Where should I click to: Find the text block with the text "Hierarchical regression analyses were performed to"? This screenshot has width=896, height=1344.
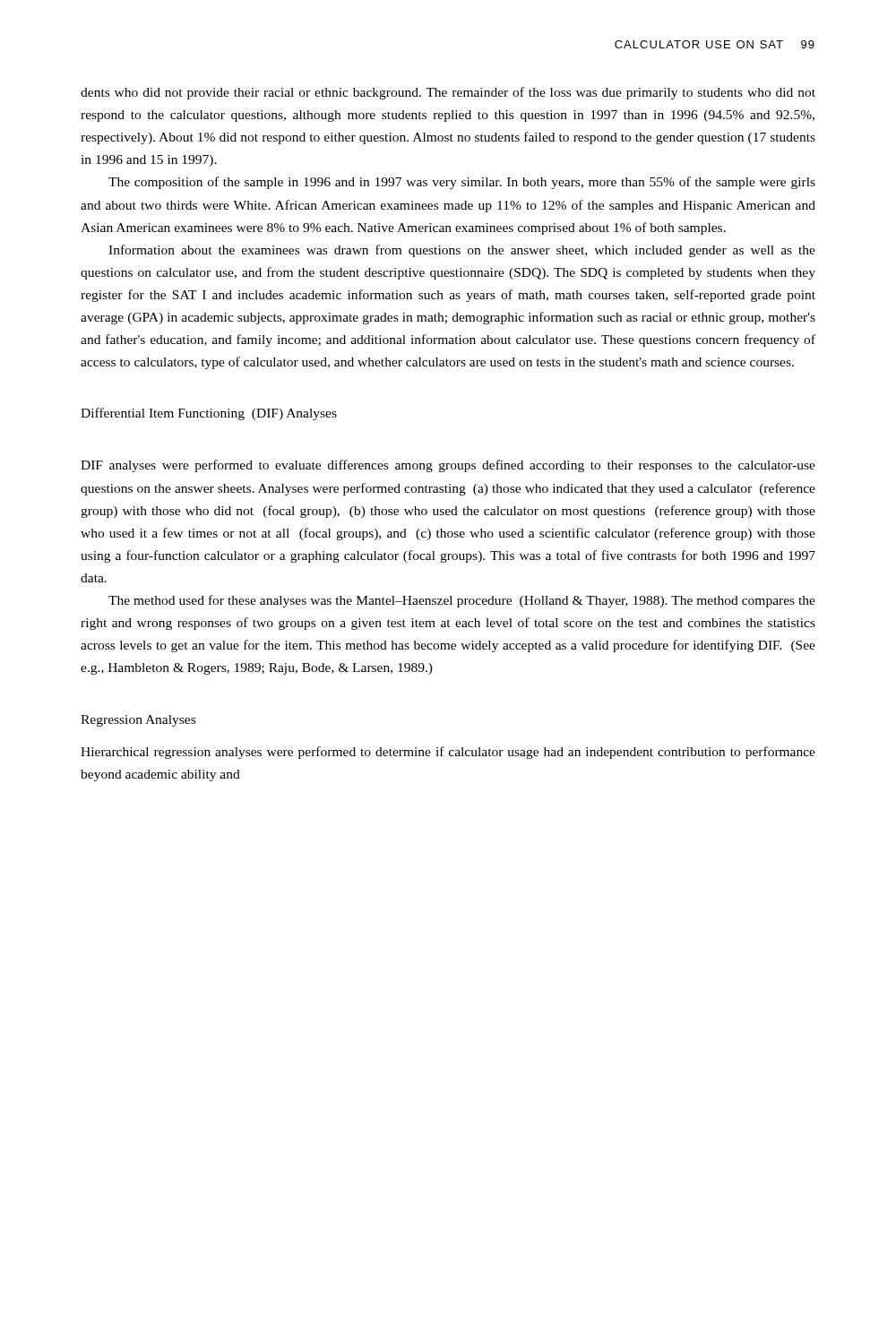coord(448,762)
